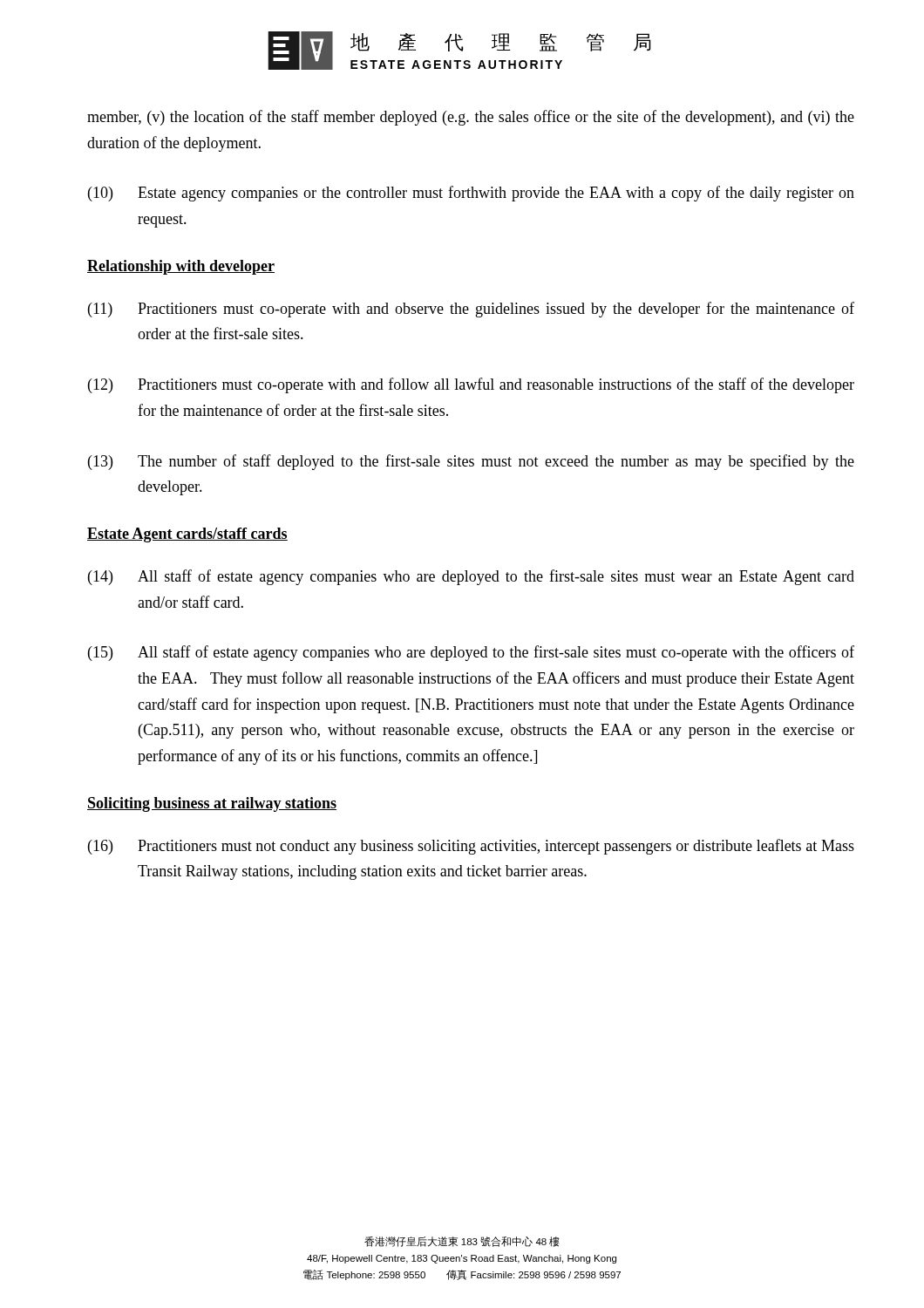Navigate to the block starting "(12) Practitioners must"

coord(471,398)
